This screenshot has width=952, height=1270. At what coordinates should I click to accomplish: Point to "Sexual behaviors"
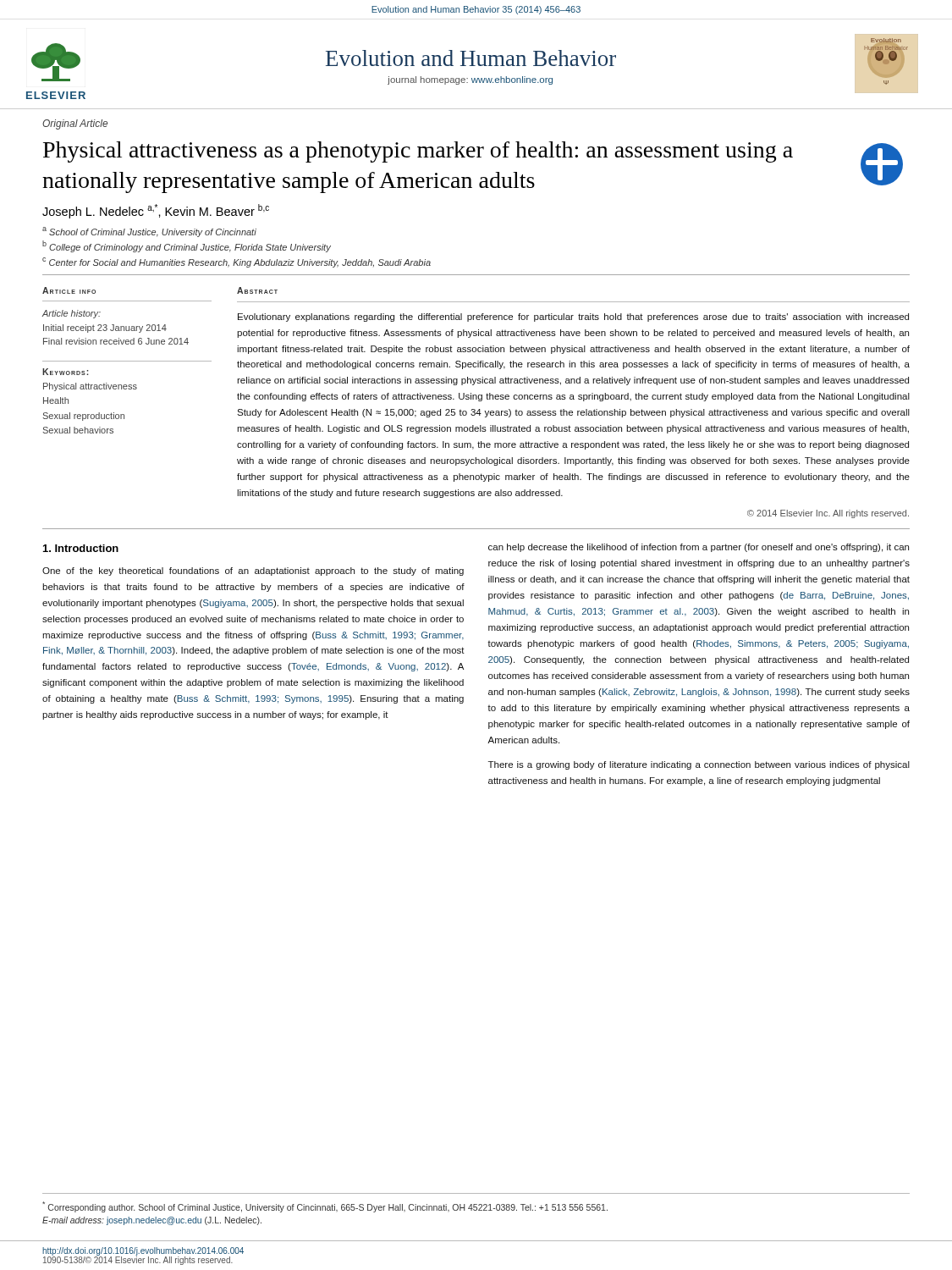pos(78,430)
